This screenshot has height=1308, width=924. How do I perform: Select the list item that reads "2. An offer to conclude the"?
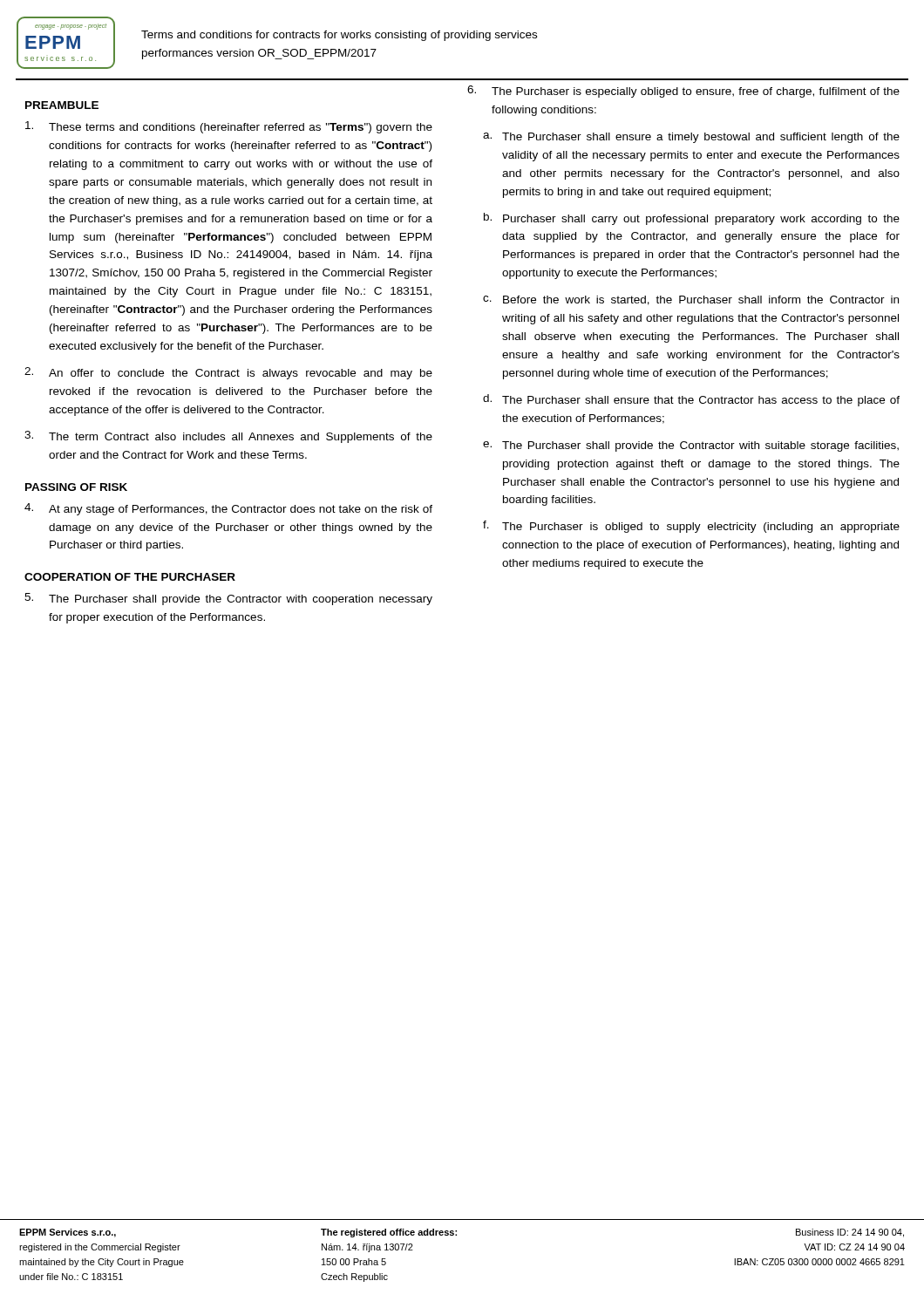[x=228, y=392]
